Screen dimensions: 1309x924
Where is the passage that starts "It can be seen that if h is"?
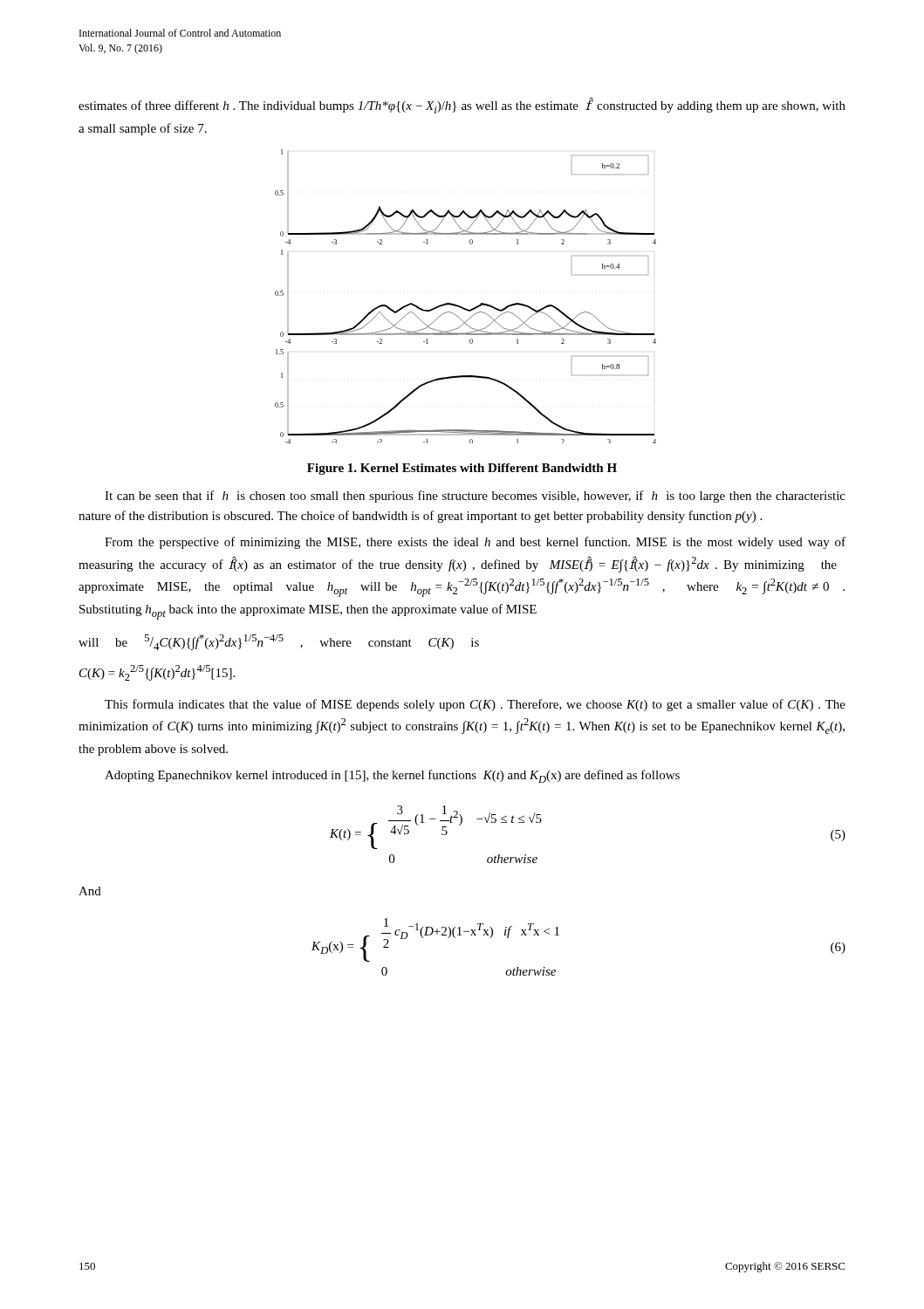click(x=462, y=506)
